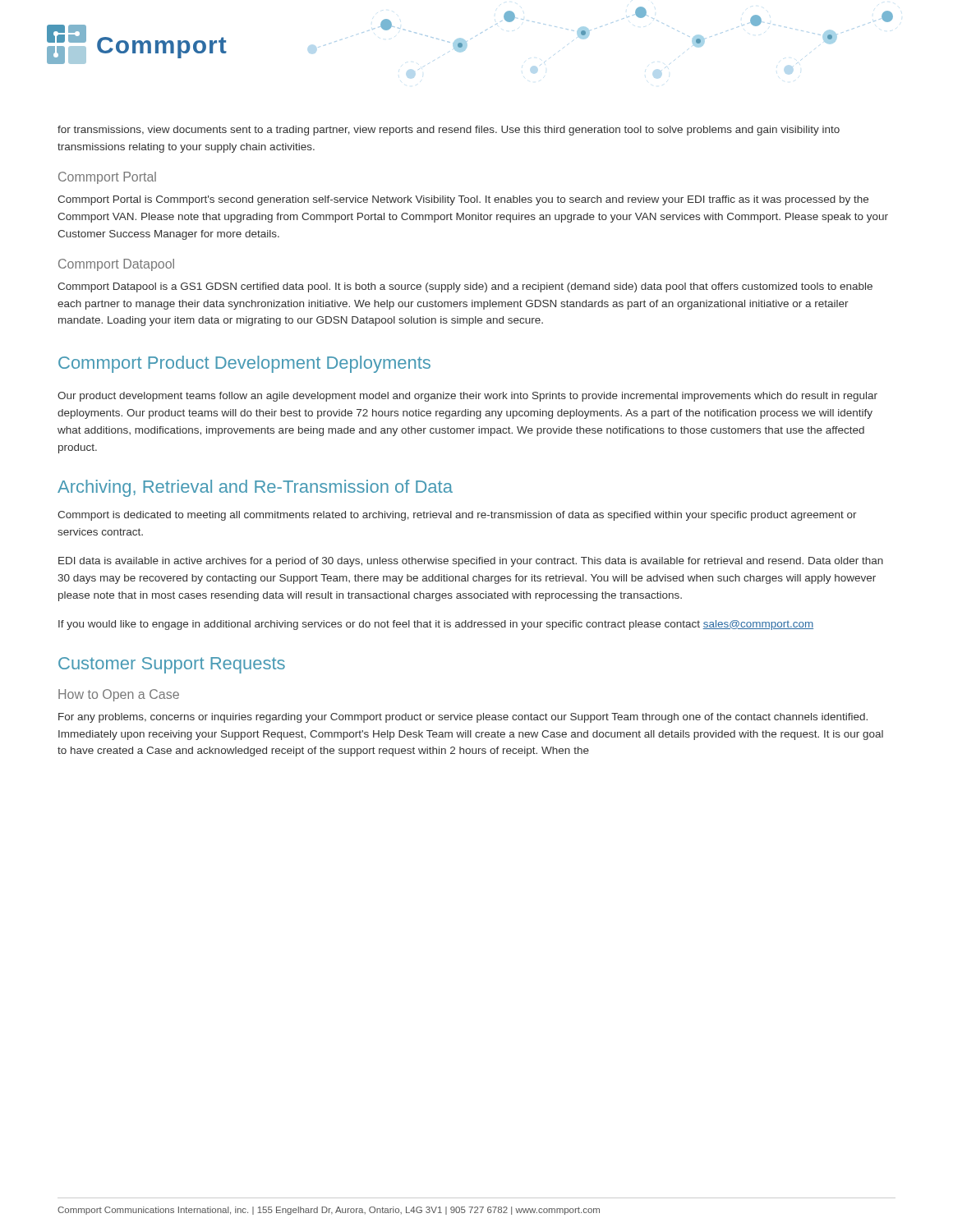This screenshot has width=953, height=1232.
Task: Point to the block beginning "for transmissions, view documents sent to"
Action: (449, 138)
